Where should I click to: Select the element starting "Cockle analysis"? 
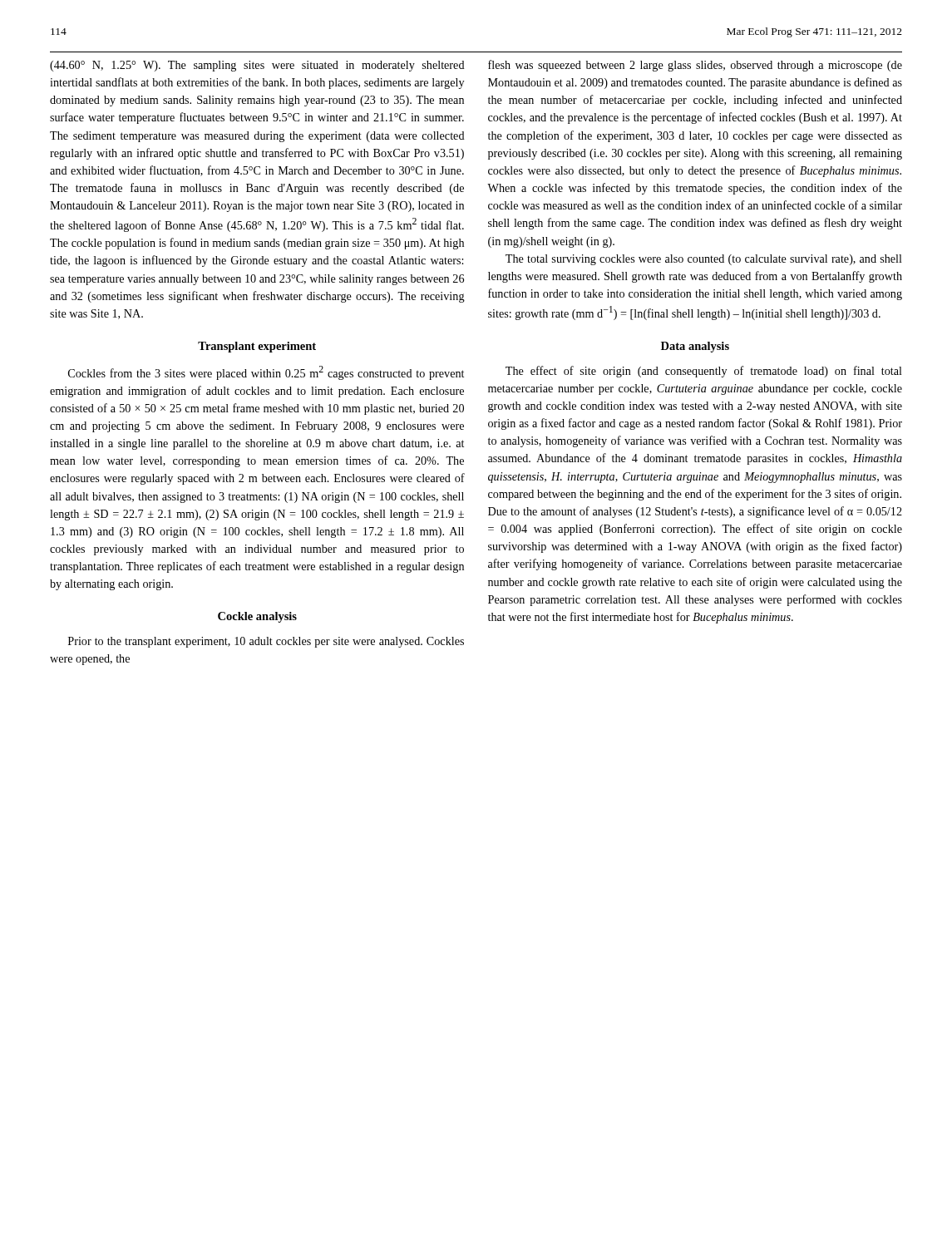coord(257,616)
